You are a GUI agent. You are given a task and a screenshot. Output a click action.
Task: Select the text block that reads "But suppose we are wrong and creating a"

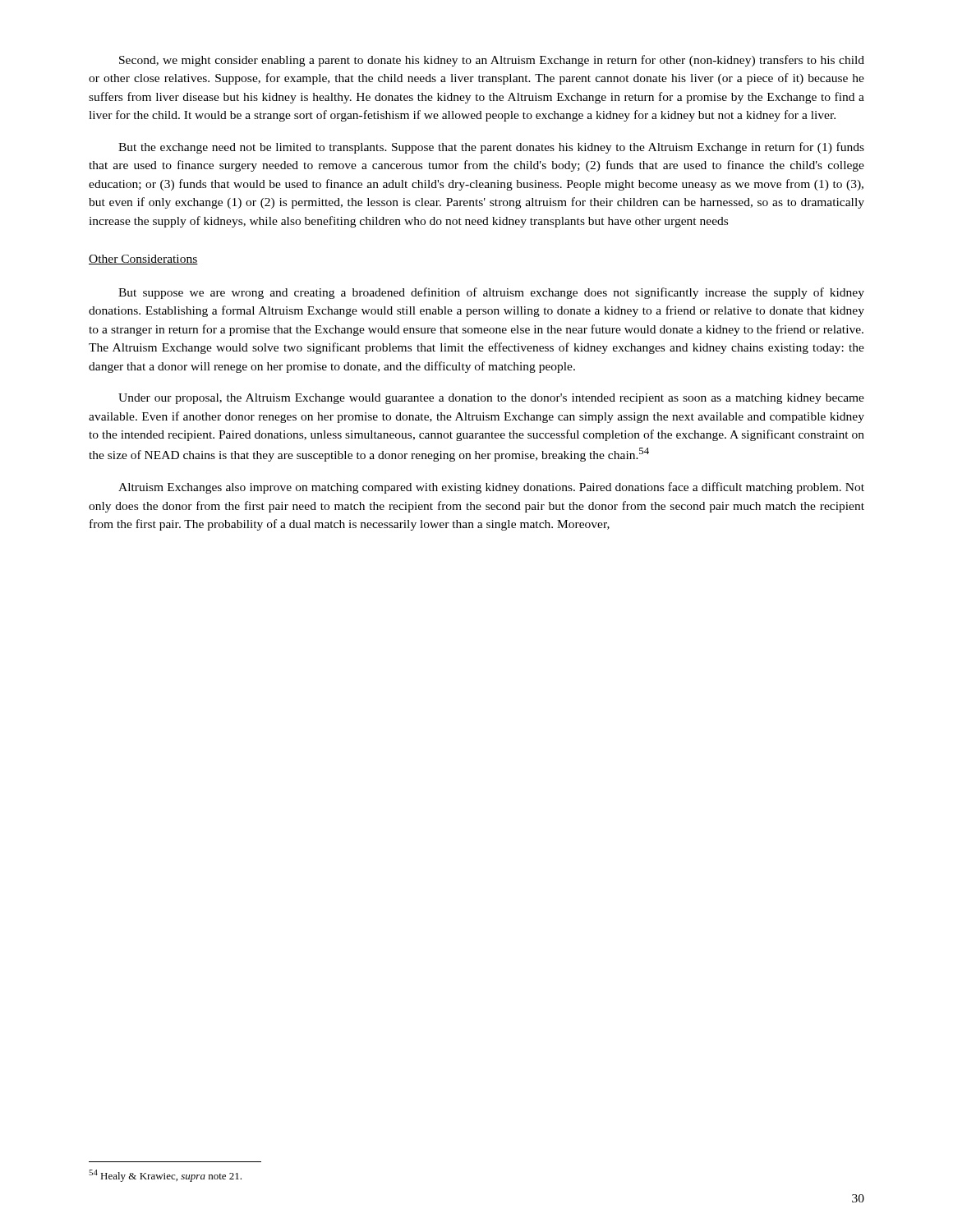(x=476, y=329)
